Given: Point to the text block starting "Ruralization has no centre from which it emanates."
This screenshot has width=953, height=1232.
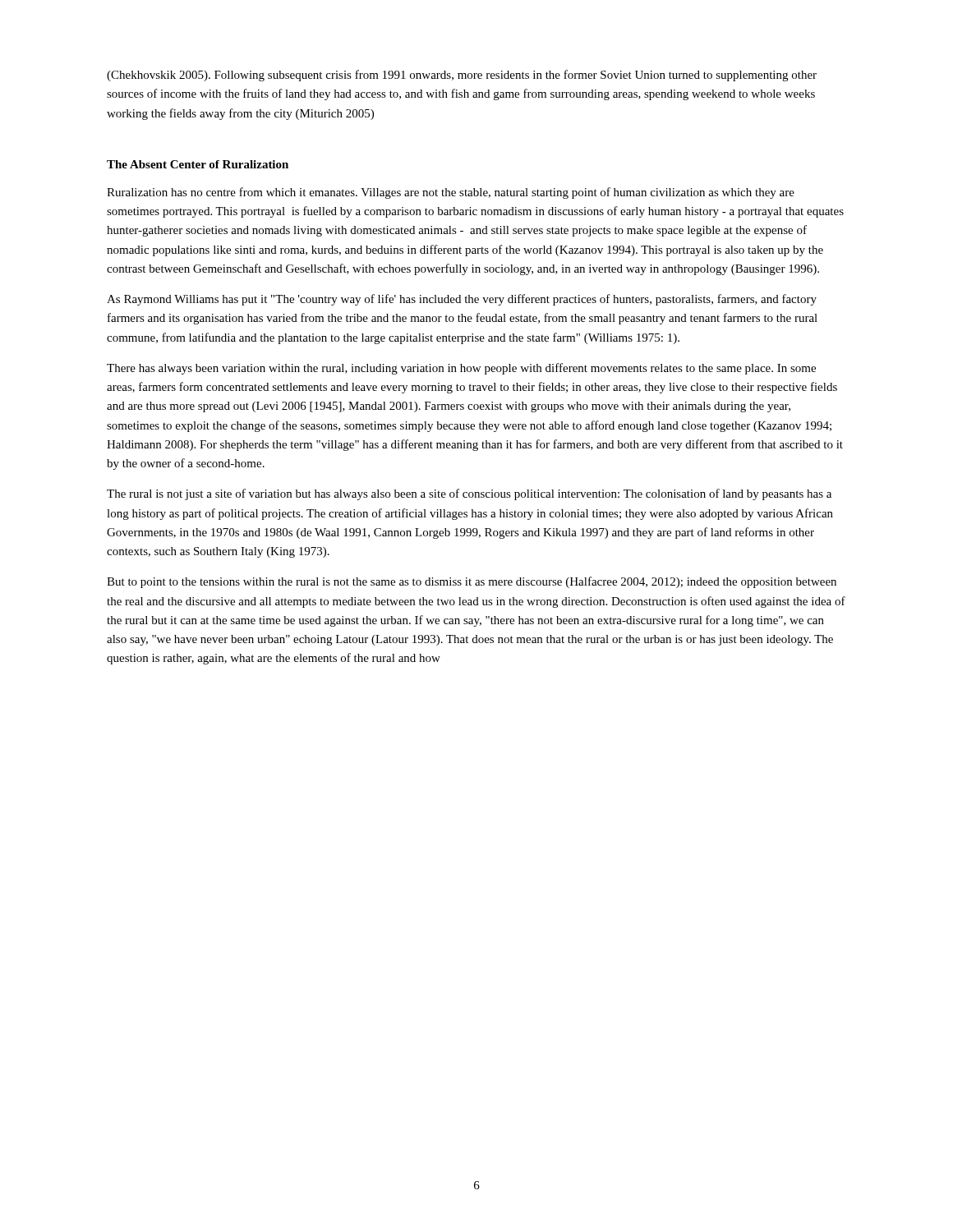Looking at the screenshot, I should [475, 230].
